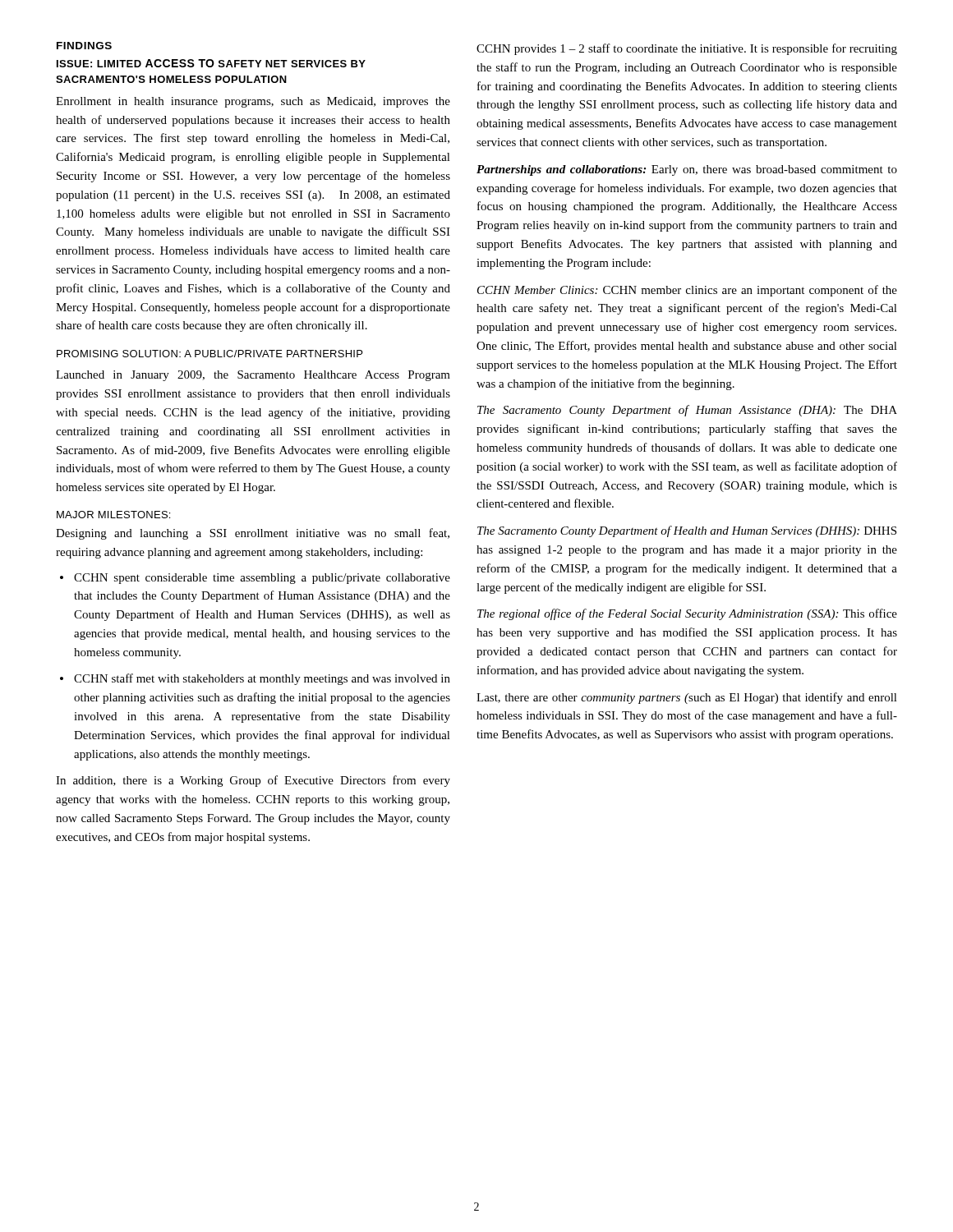Locate the text block that says "The Sacramento County Department of Human"
Viewport: 953px width, 1232px height.
[687, 457]
